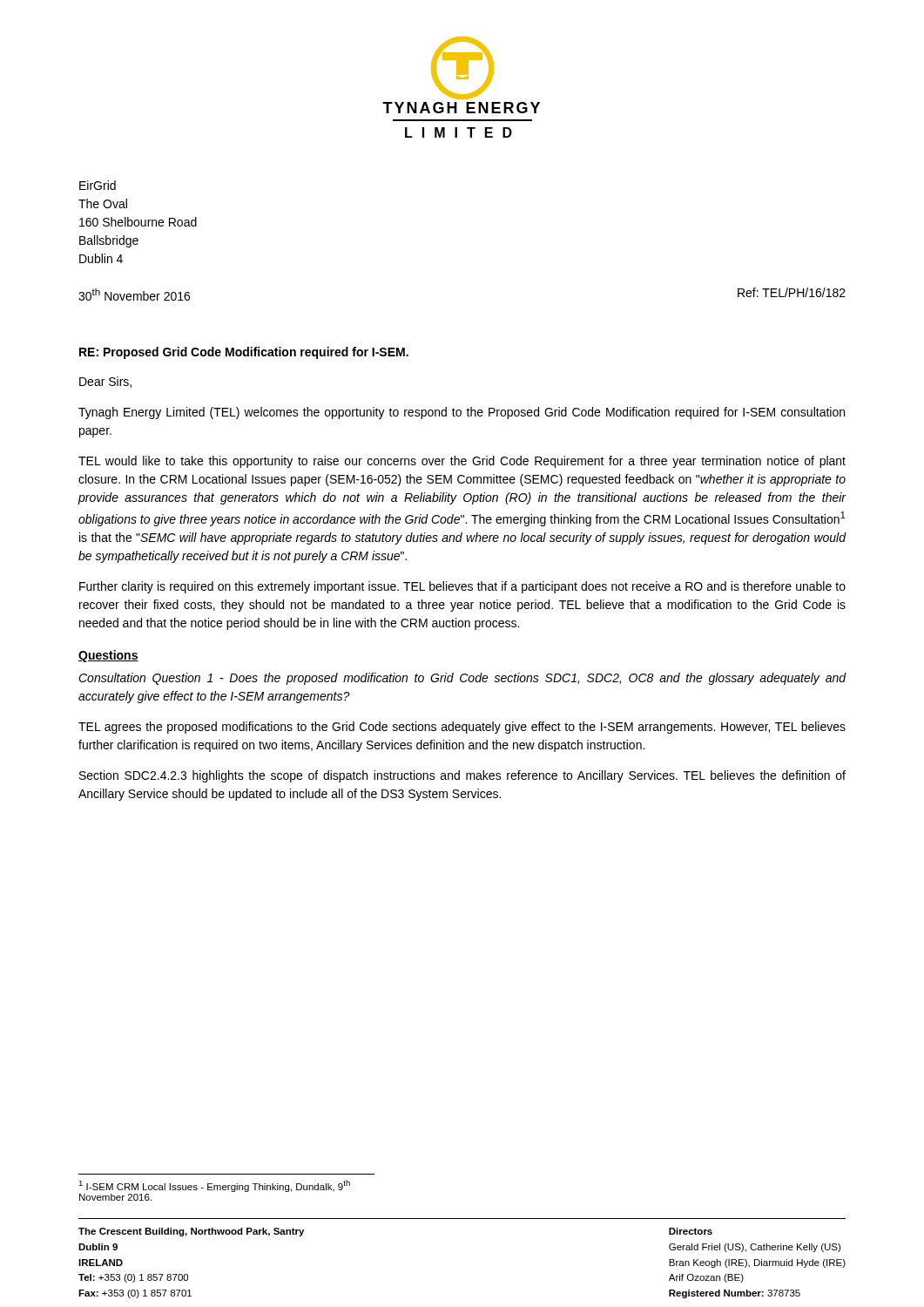Select the text block containing "Consultation Question 1 - Does the proposed"
Screen dimensions: 1307x924
(462, 687)
